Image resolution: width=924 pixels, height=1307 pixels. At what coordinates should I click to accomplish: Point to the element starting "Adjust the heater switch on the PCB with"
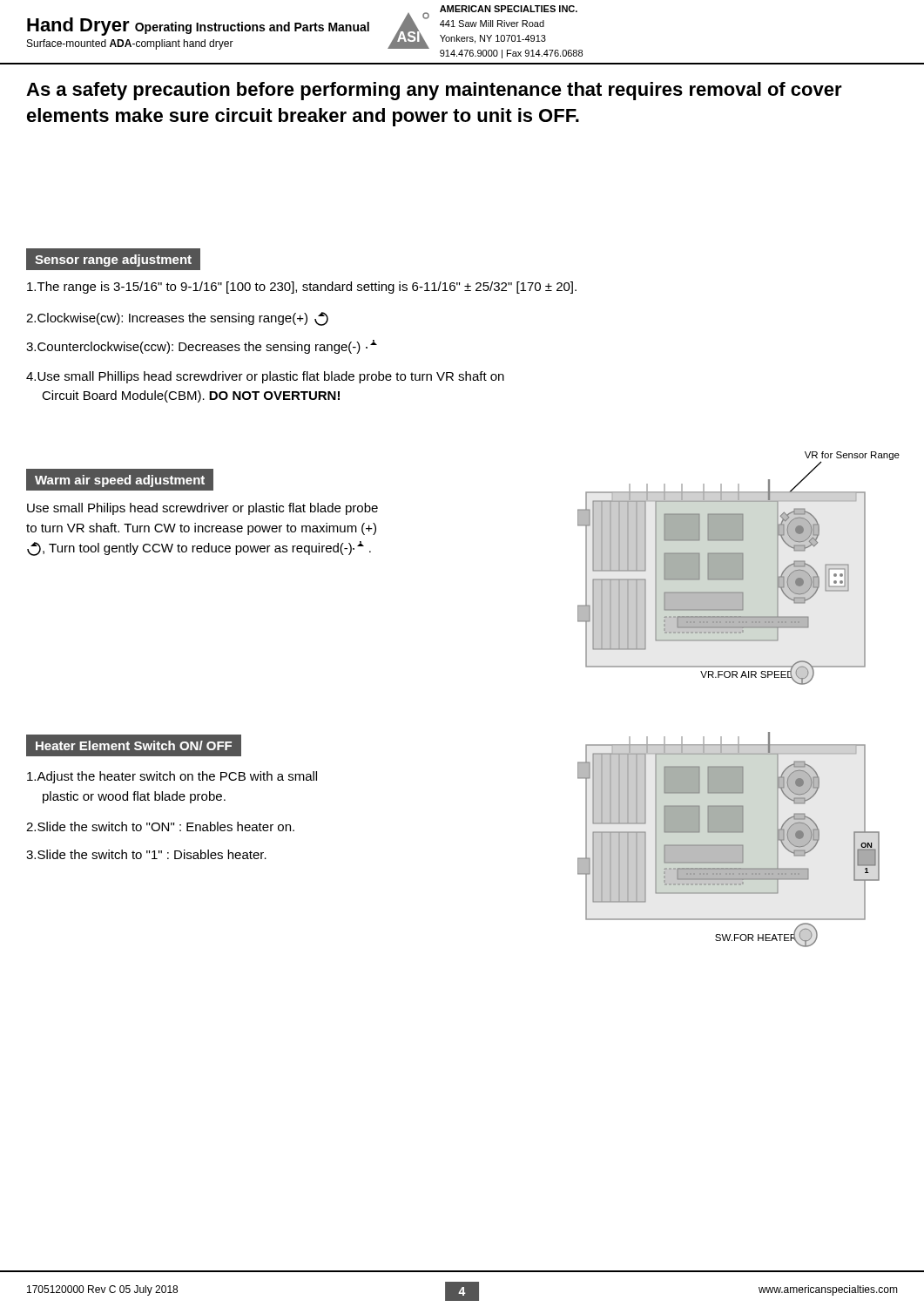(172, 786)
